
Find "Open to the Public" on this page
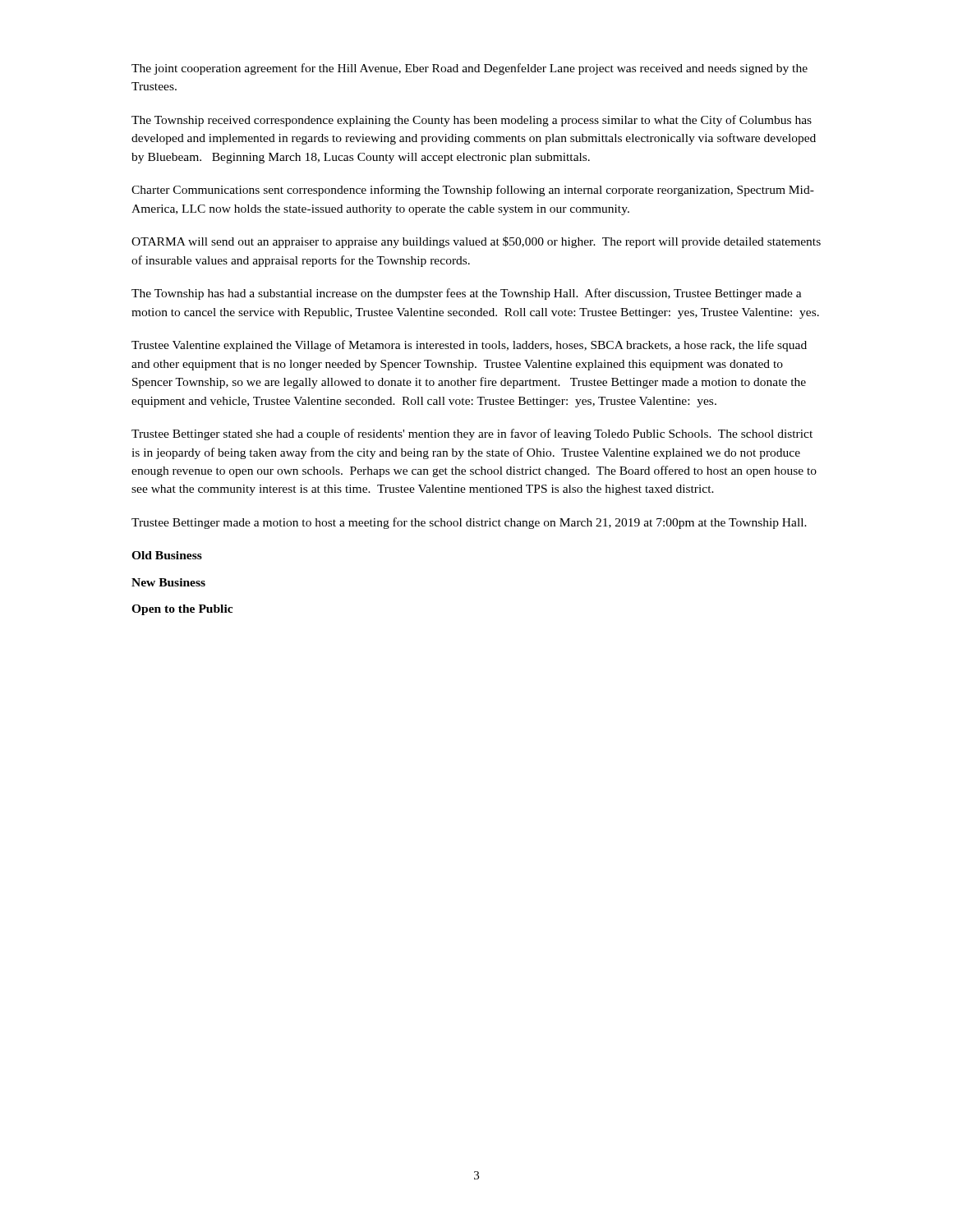(x=182, y=608)
